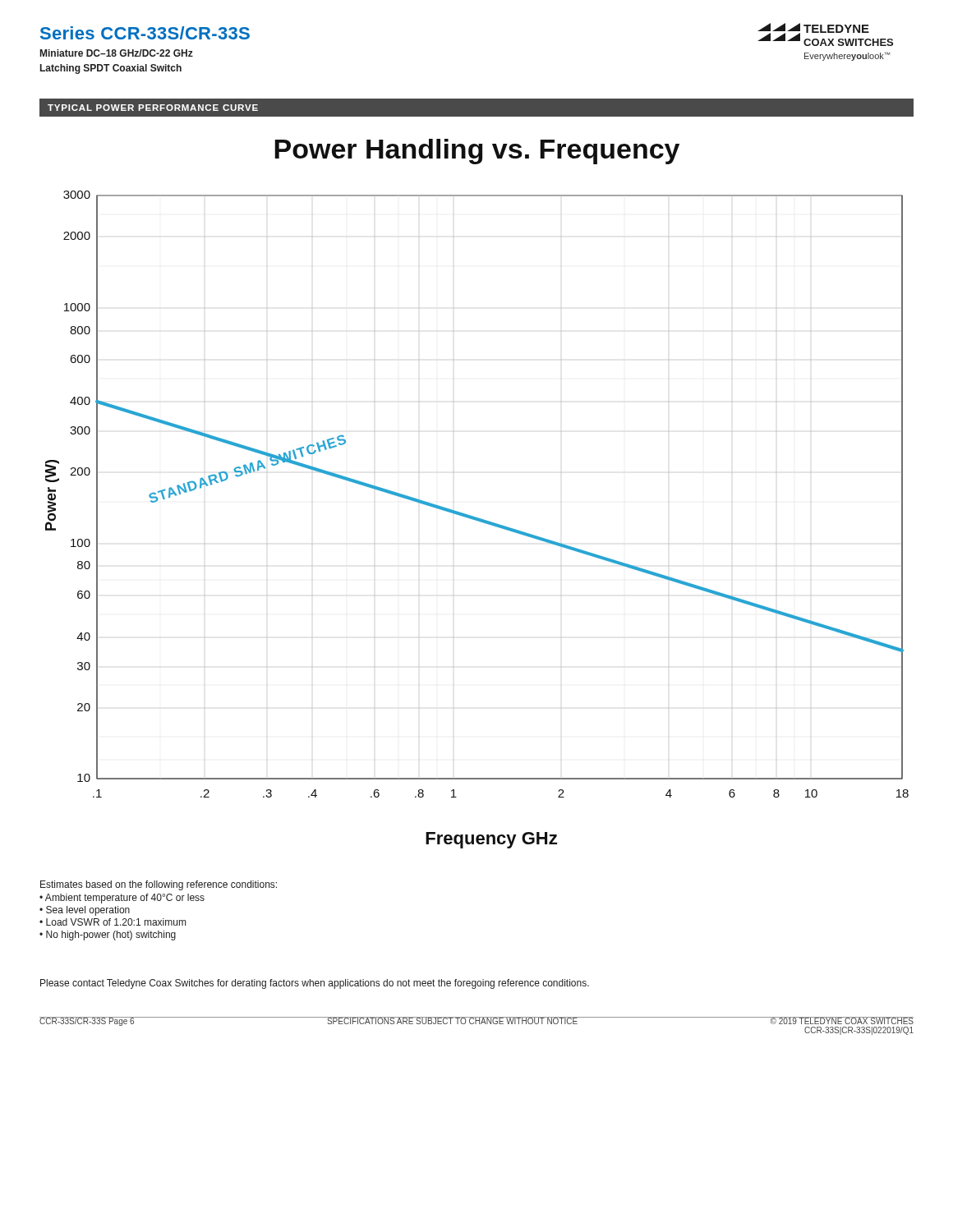Find the element starting "• Ambient temperature of 40°C or less"
The image size is (953, 1232).
(x=122, y=898)
